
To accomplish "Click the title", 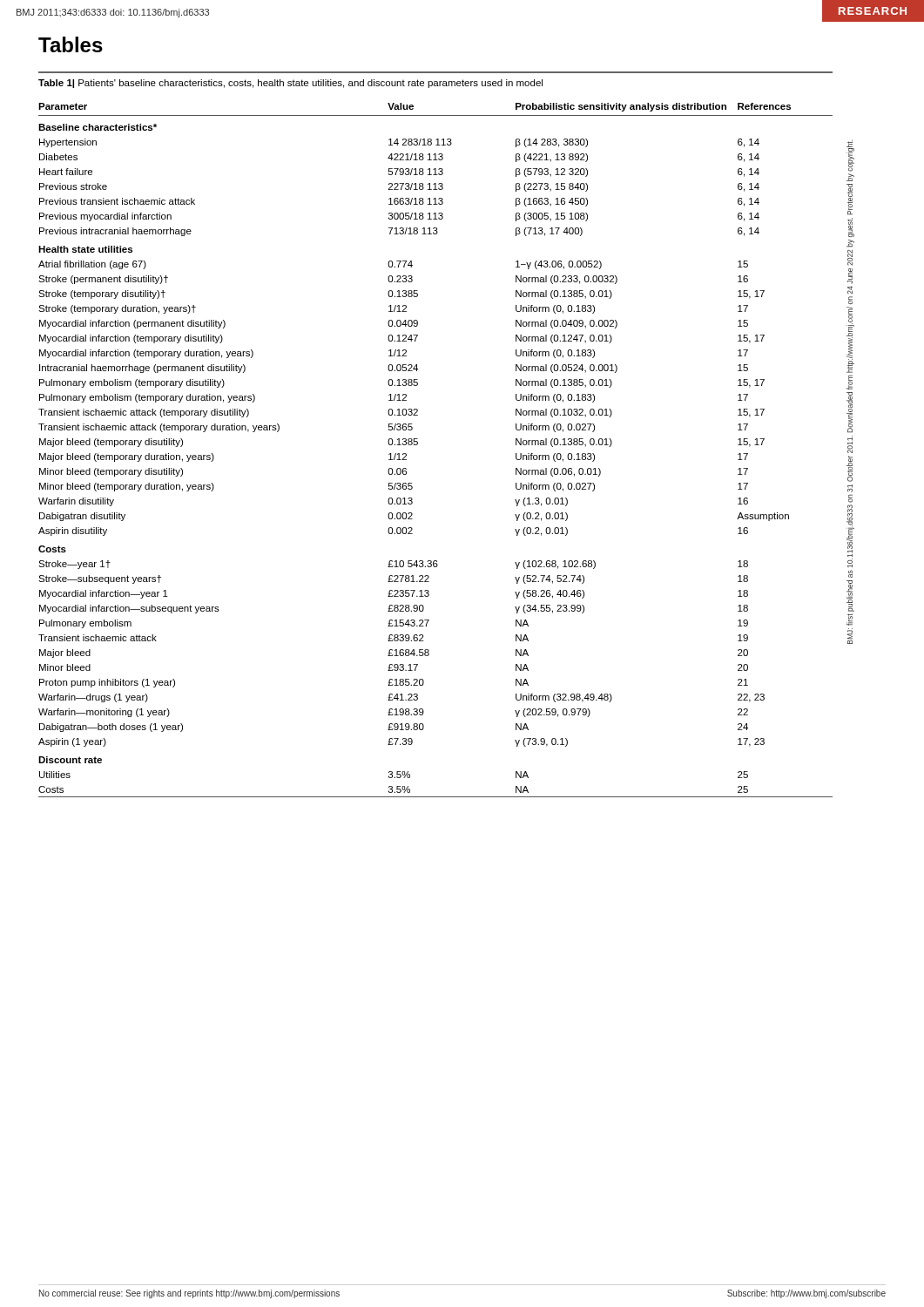I will (71, 45).
